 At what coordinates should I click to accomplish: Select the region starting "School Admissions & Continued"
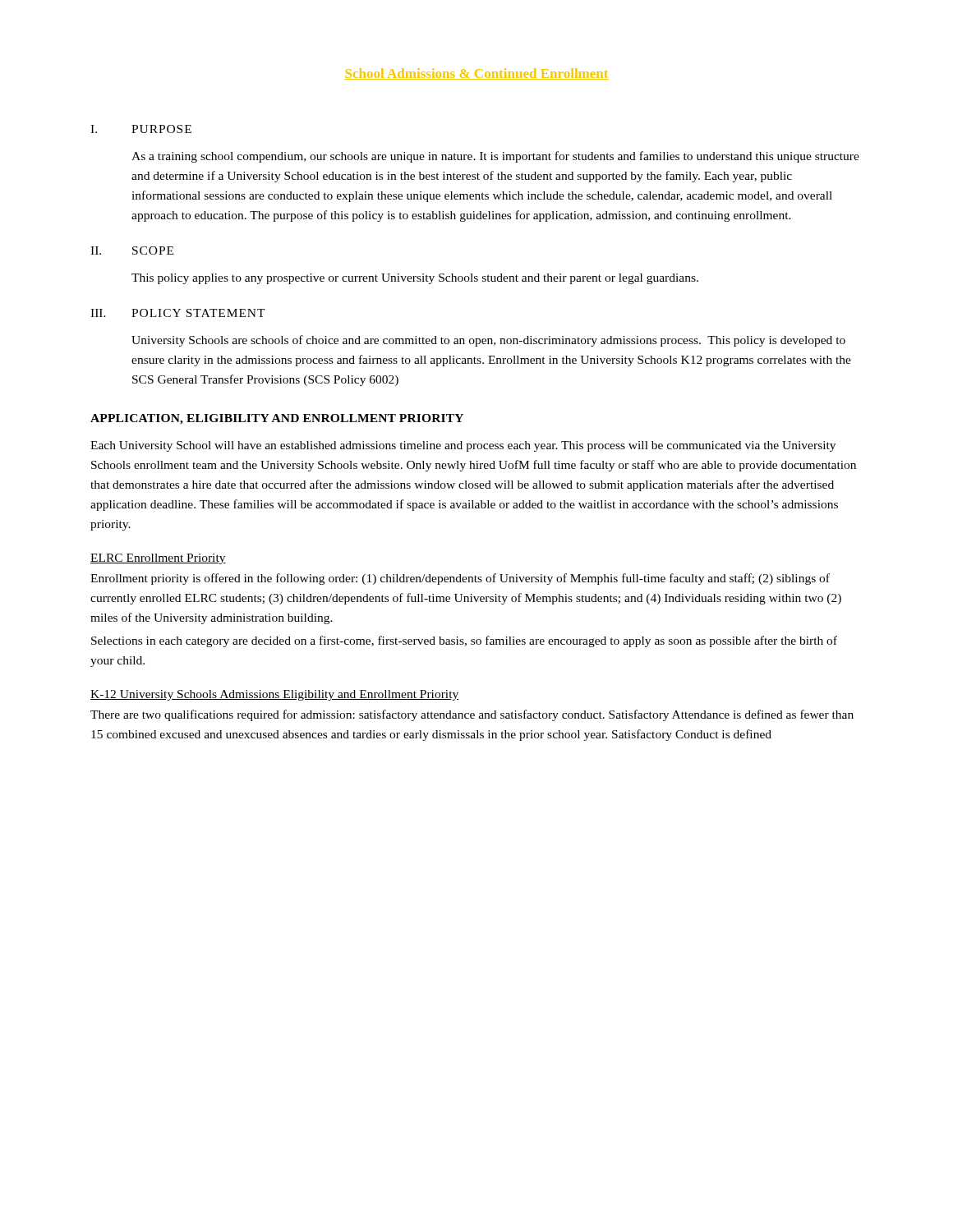point(476,73)
